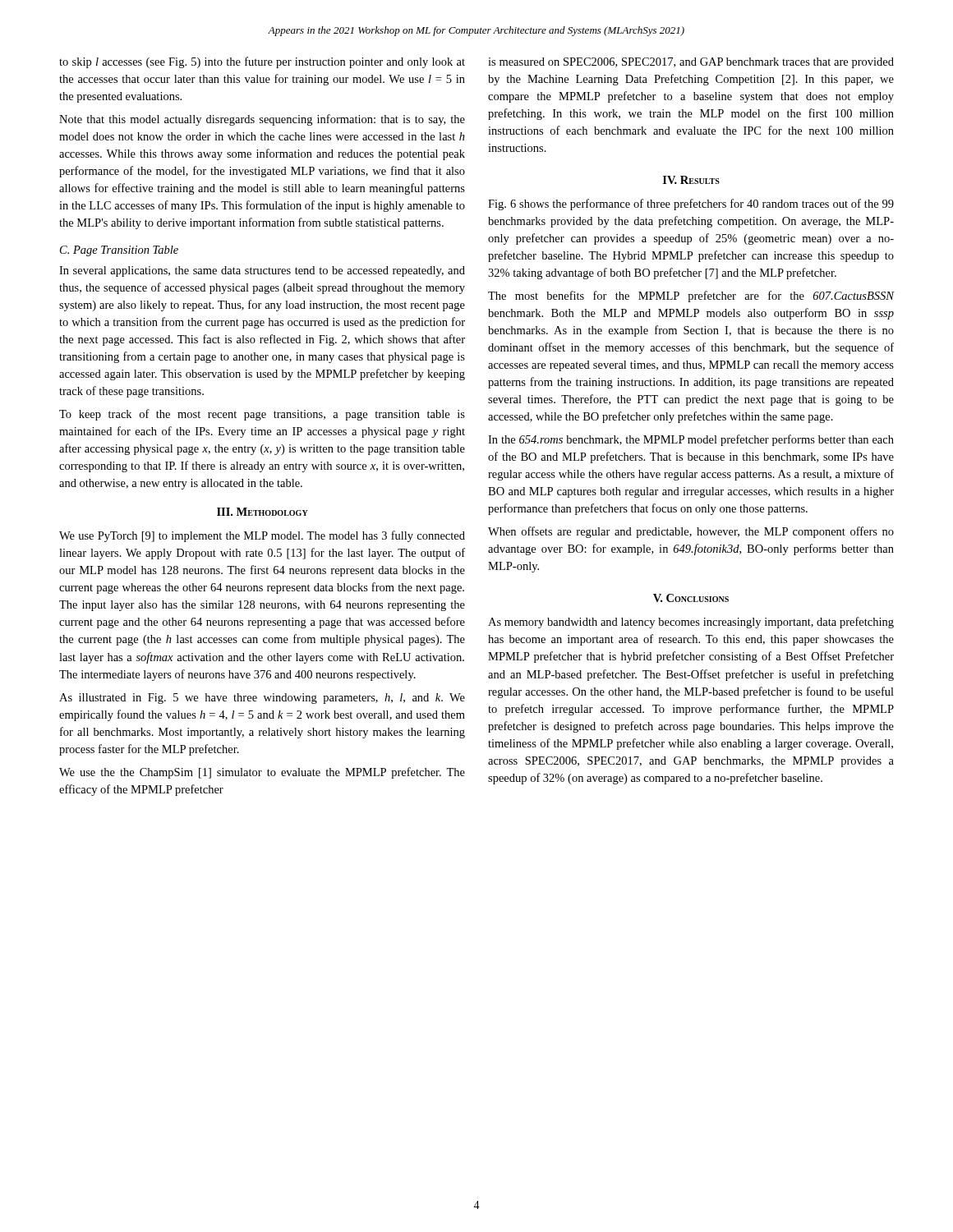Click on the text block with the text "is measured on SPEC2006, SPEC2017, and"
The image size is (953, 1232).
tap(691, 105)
